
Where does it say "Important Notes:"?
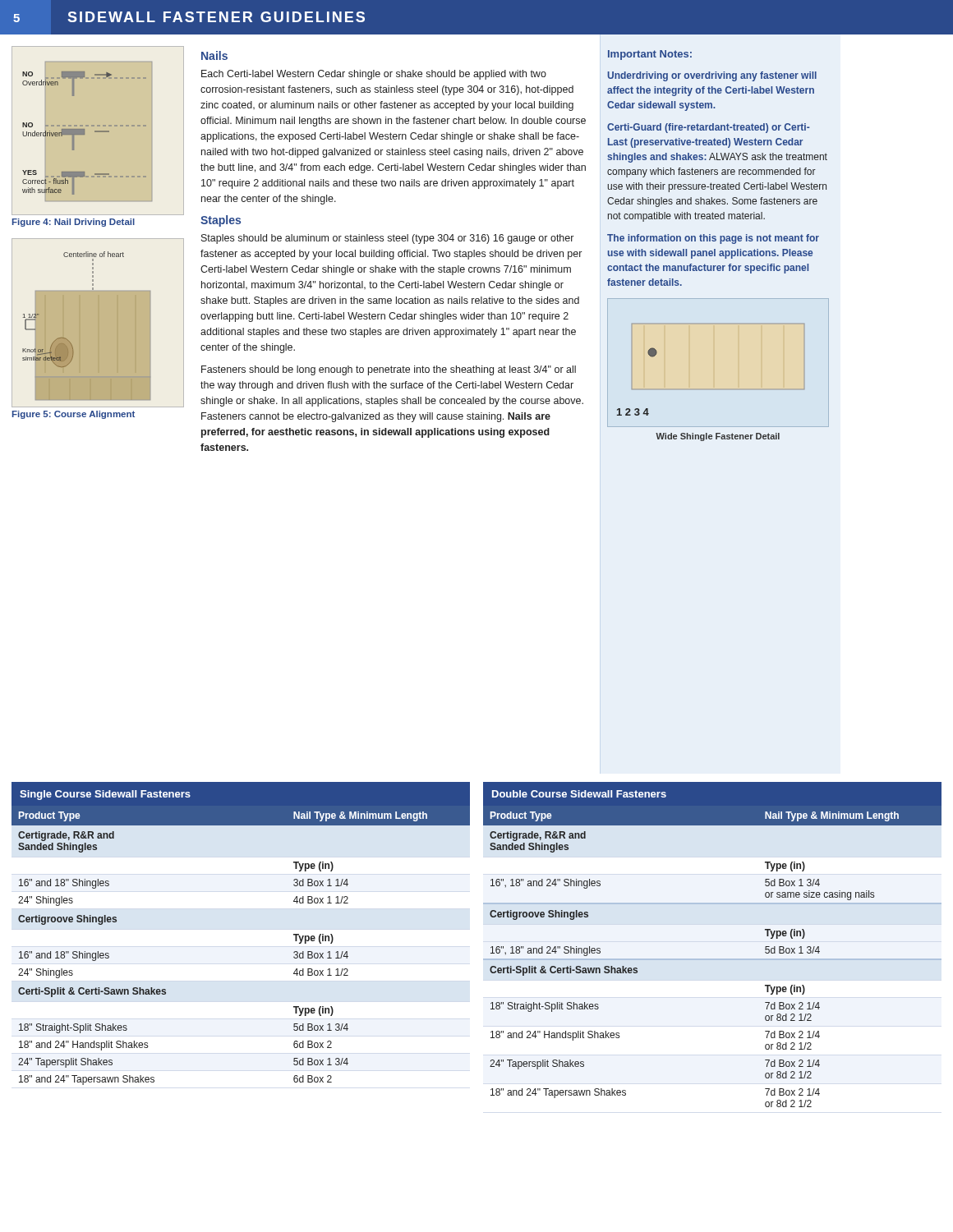click(x=650, y=54)
